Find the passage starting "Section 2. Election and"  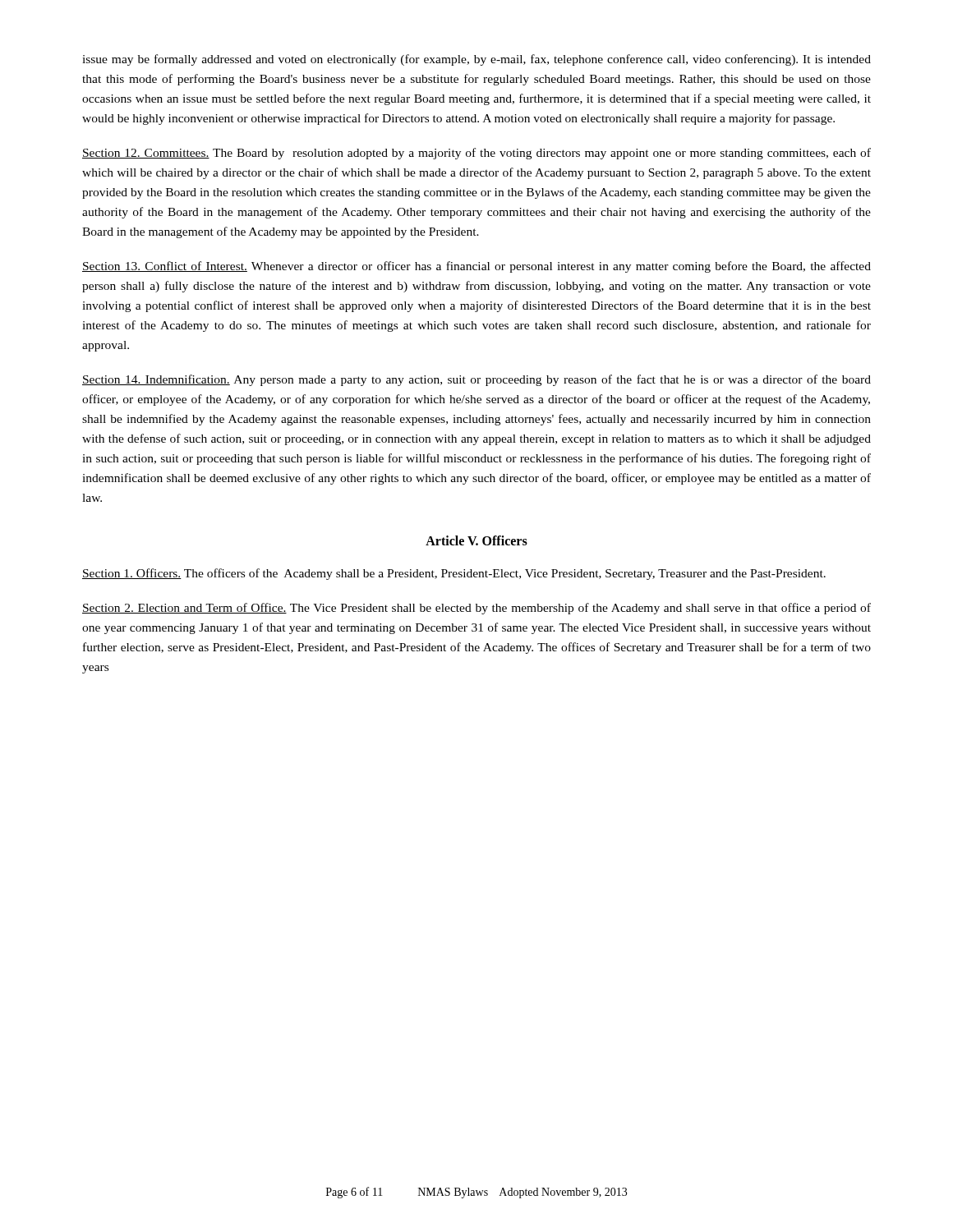click(x=476, y=637)
